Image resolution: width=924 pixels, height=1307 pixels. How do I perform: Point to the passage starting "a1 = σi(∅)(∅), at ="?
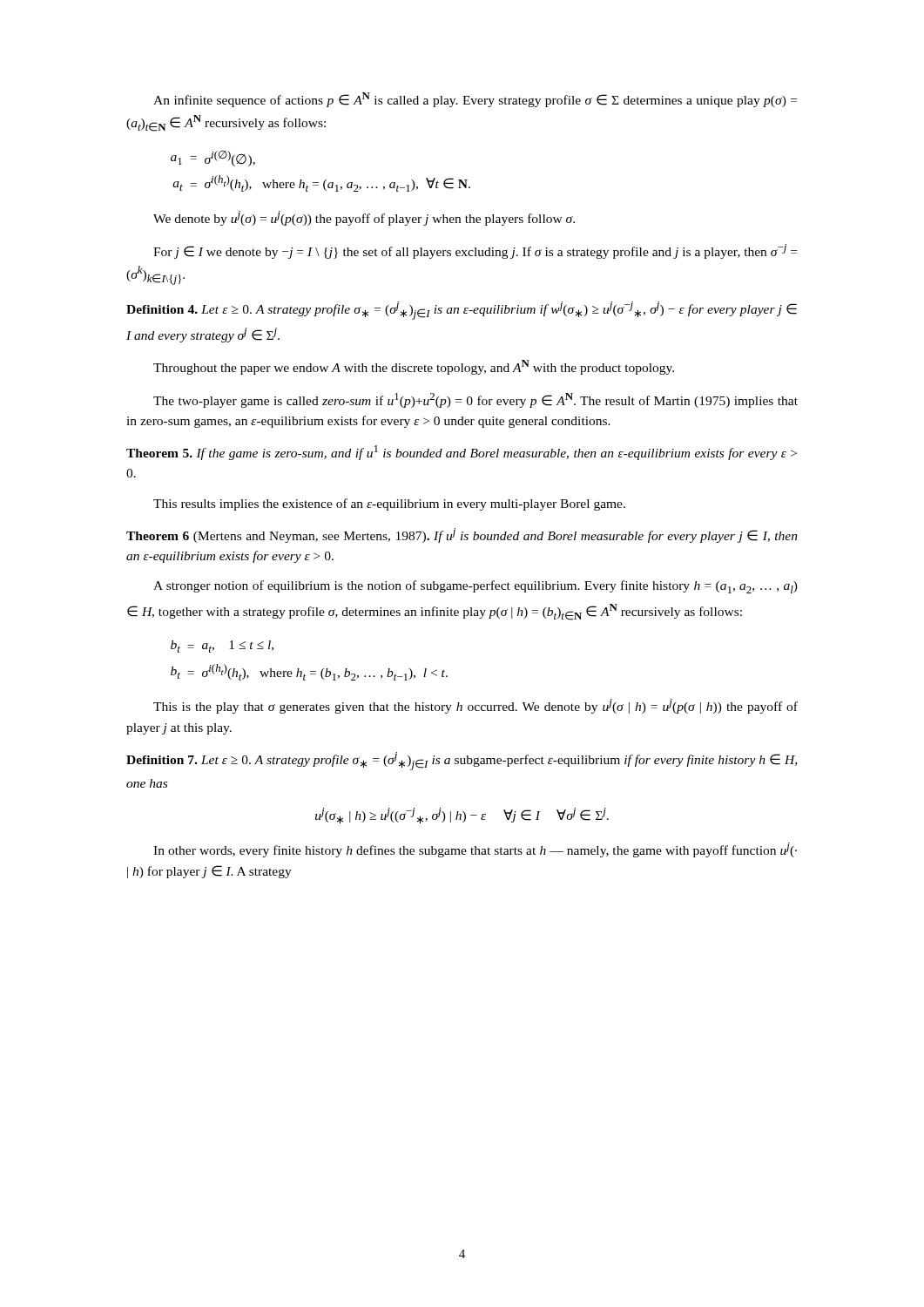(x=213, y=158)
